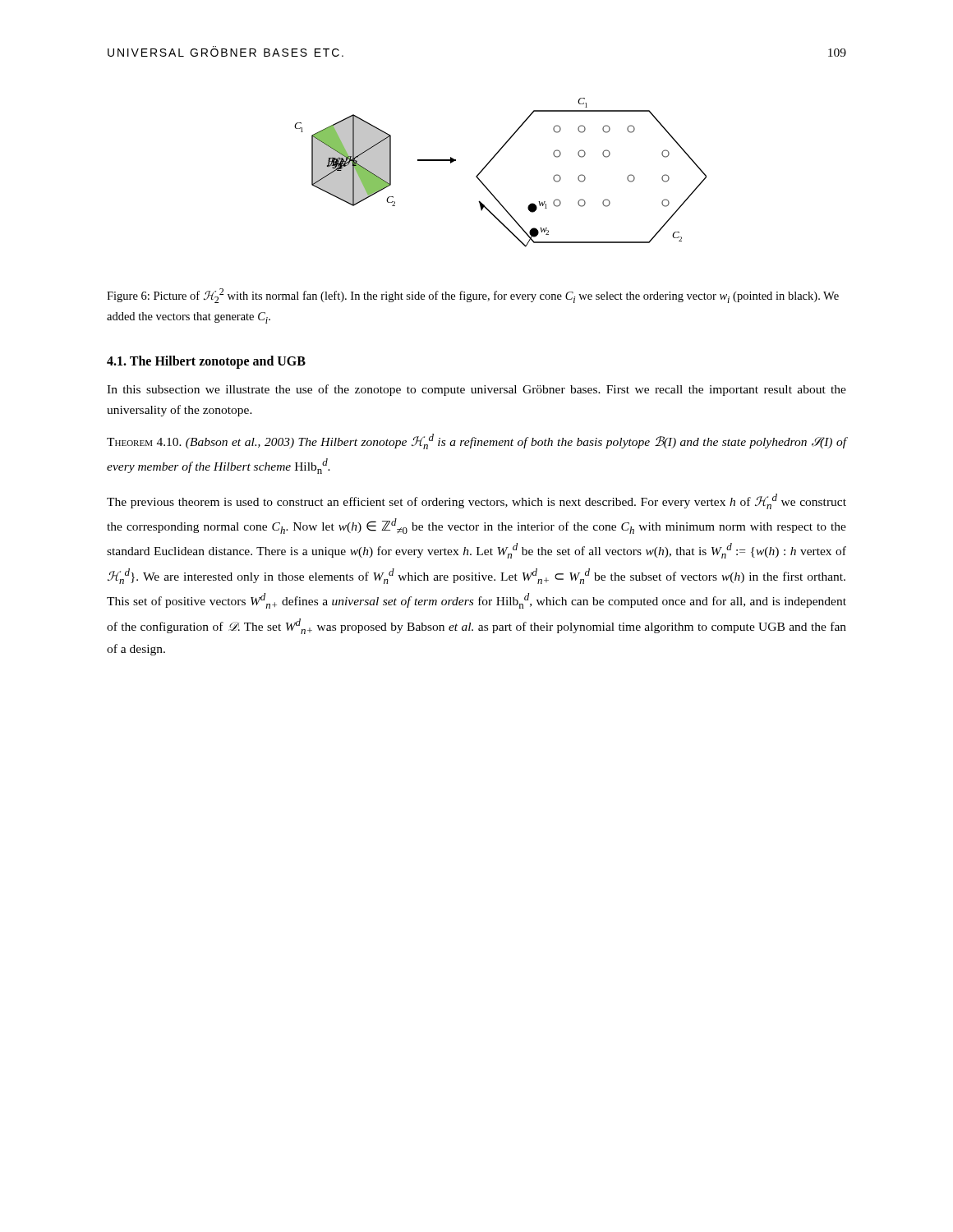The image size is (953, 1232).
Task: Click on the region starting "Figure 6: Picture of ℋ22 with its normal"
Action: tap(473, 306)
